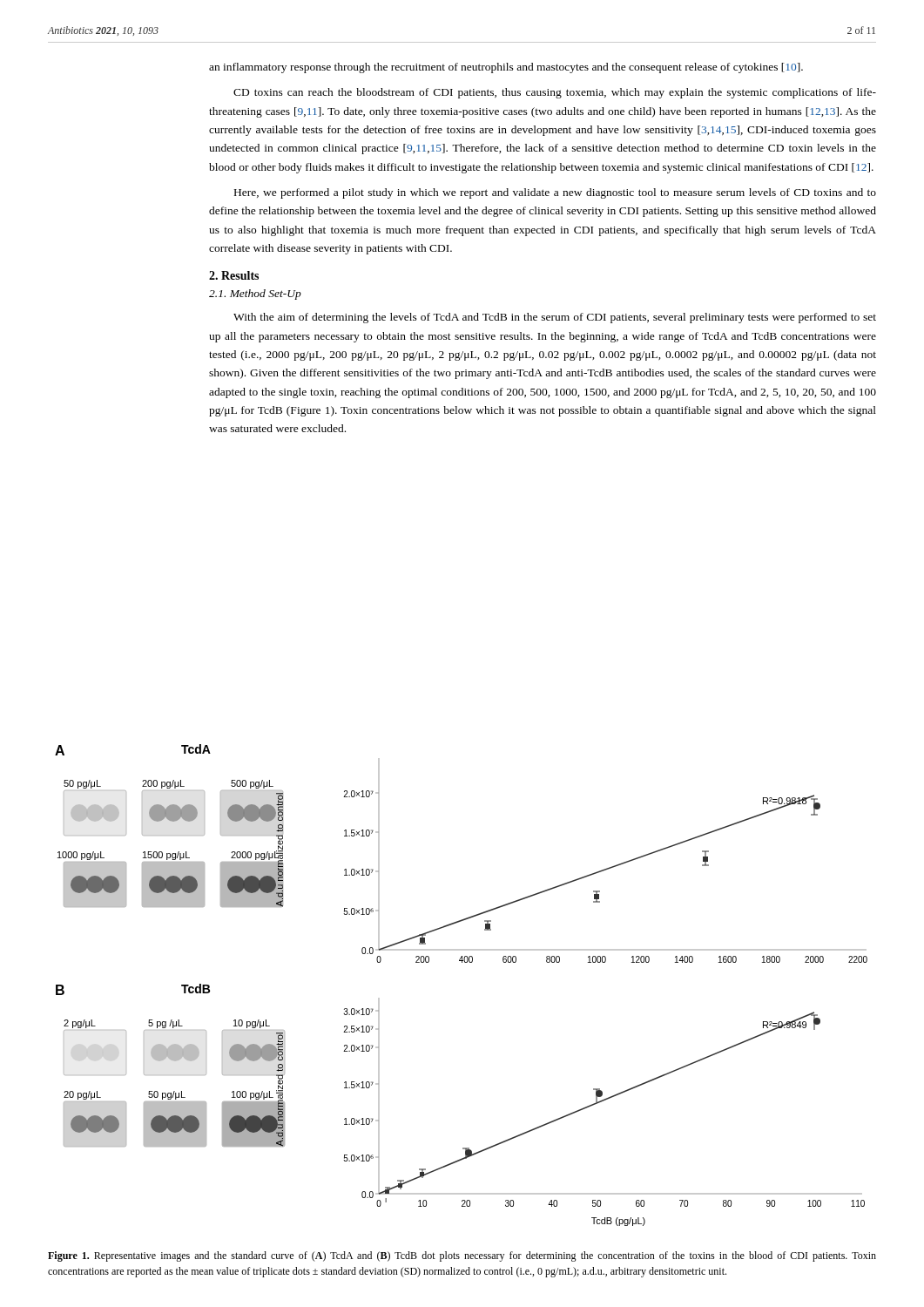The height and width of the screenshot is (1307, 924).
Task: Point to the region starting "Figure 1. Representative images and the standard"
Action: (x=462, y=1263)
